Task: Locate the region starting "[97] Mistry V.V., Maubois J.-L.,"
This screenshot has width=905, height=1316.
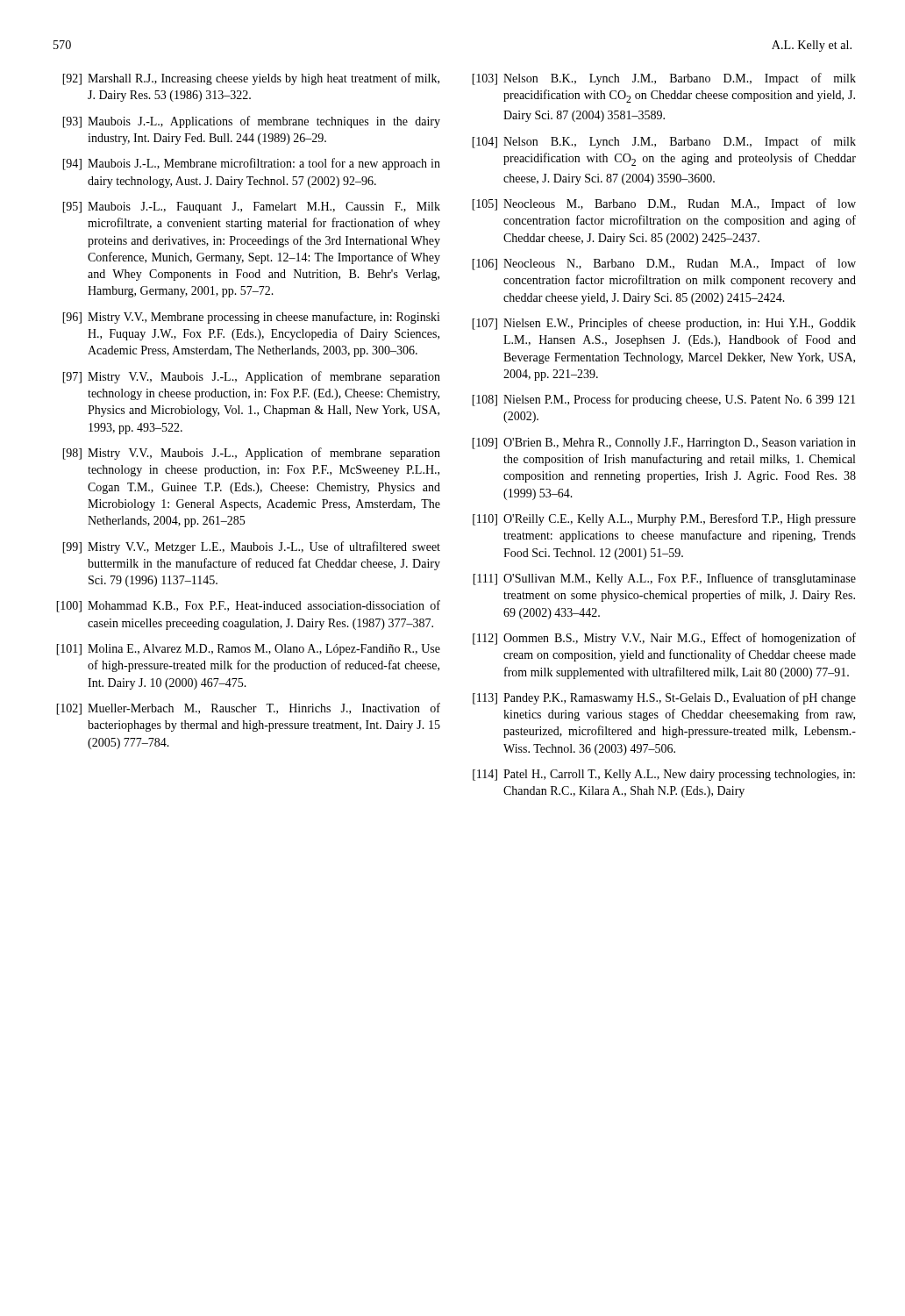Action: 245,402
